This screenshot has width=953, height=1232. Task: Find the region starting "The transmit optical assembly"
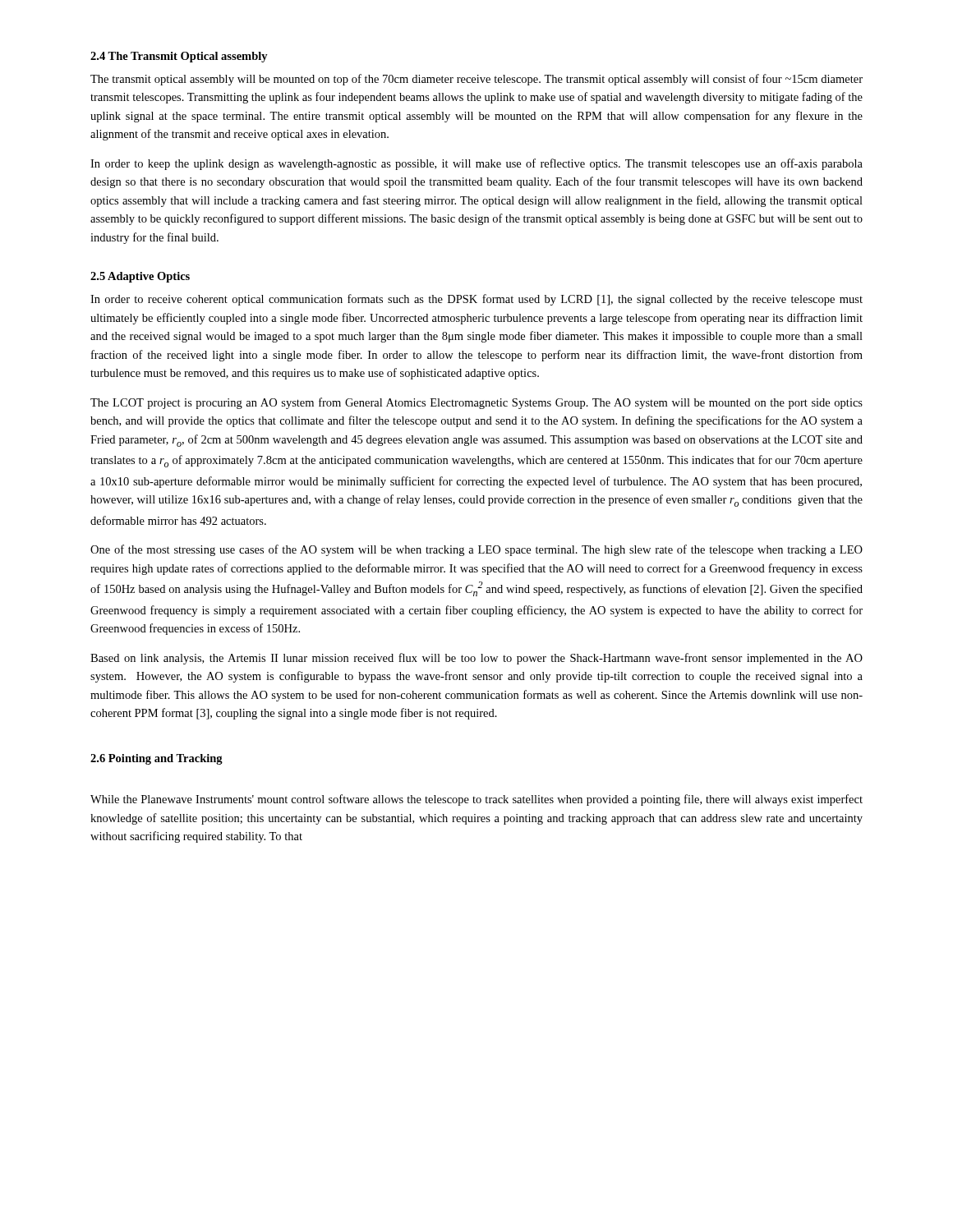click(476, 107)
